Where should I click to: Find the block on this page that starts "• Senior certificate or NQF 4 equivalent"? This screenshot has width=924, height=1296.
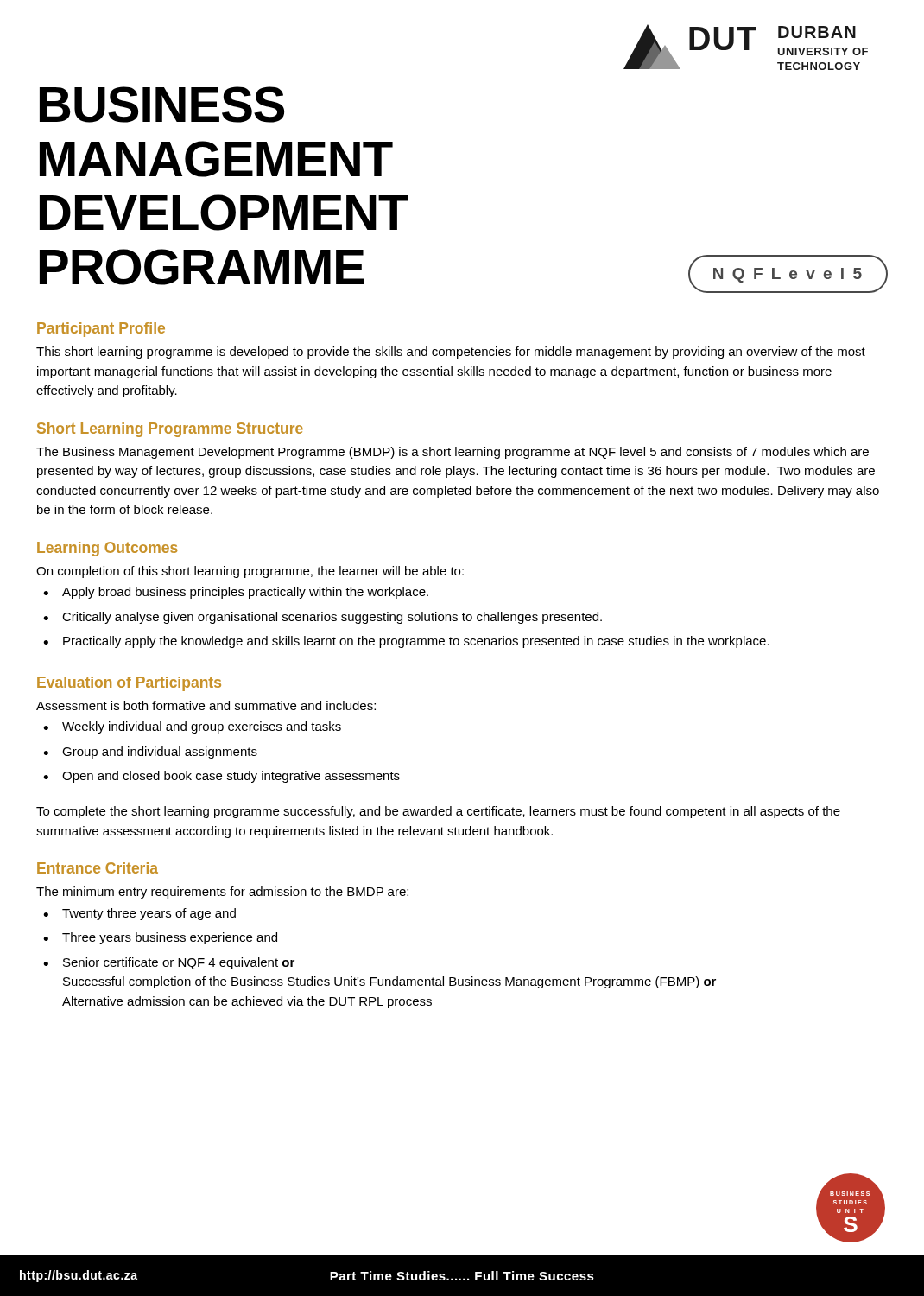click(465, 982)
